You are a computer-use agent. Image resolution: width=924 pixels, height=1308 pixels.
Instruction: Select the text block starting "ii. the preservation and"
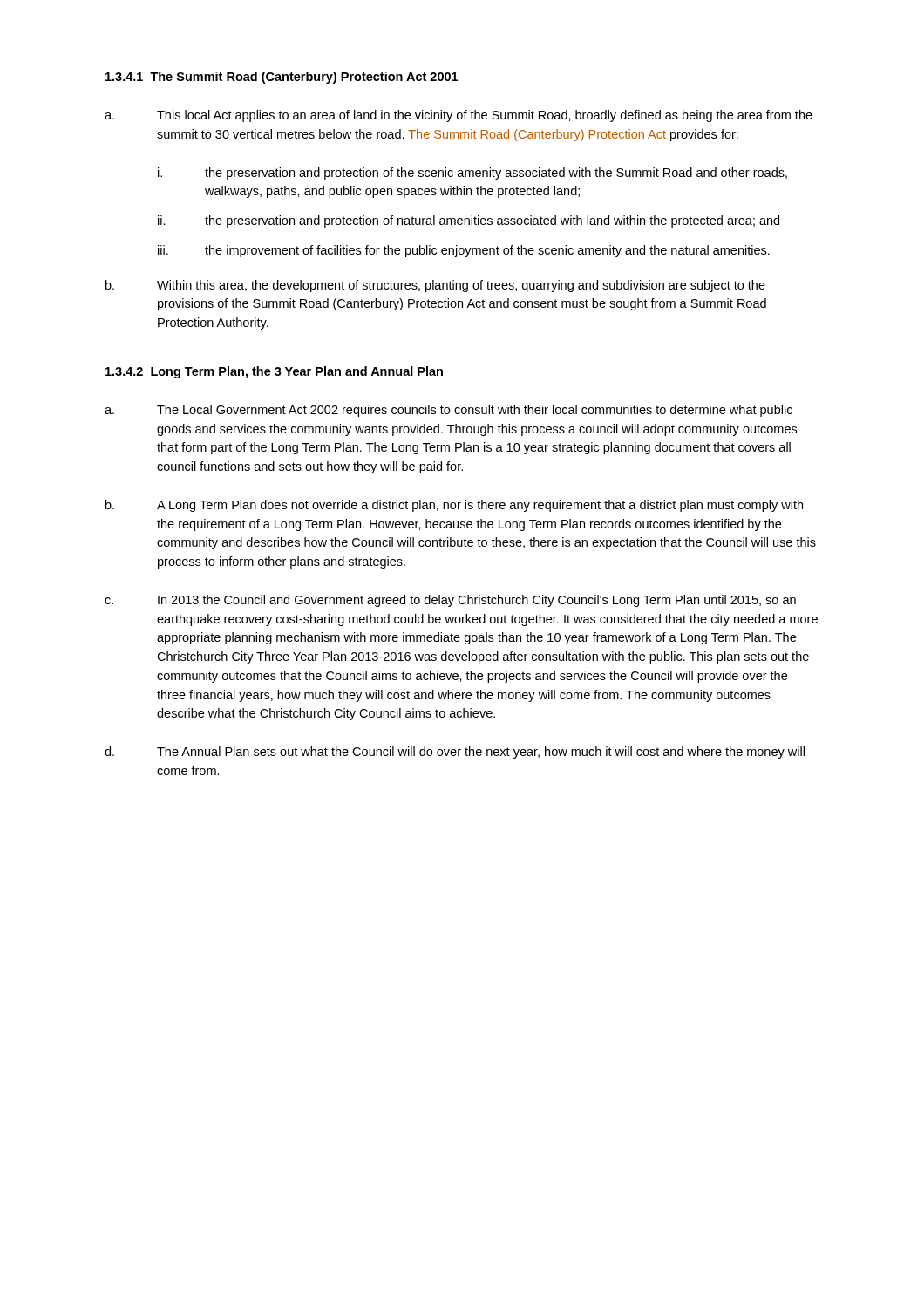(488, 221)
